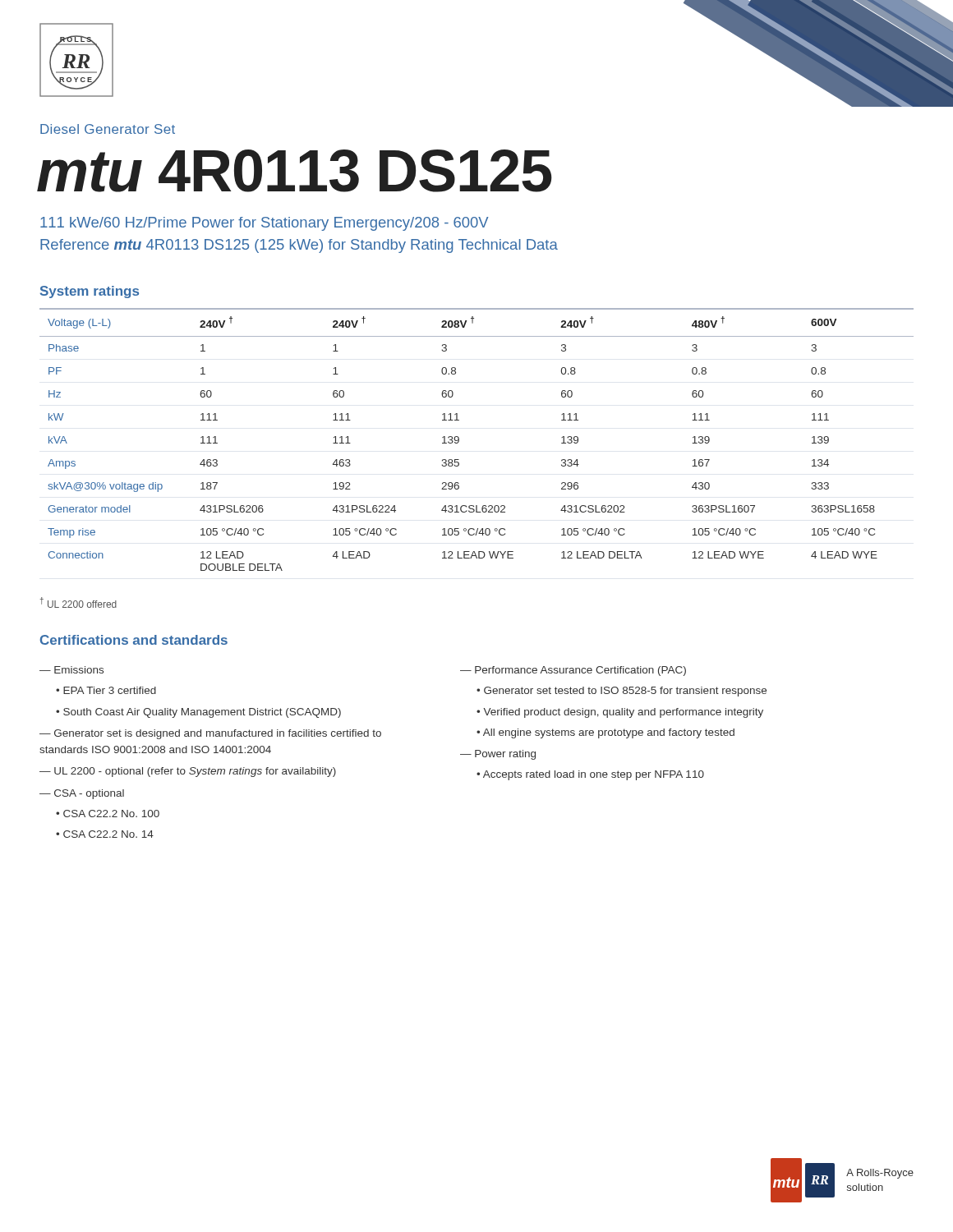This screenshot has height=1232, width=953.
Task: Select the passage starting "† UL 2200 offered"
Action: pyautogui.click(x=78, y=603)
